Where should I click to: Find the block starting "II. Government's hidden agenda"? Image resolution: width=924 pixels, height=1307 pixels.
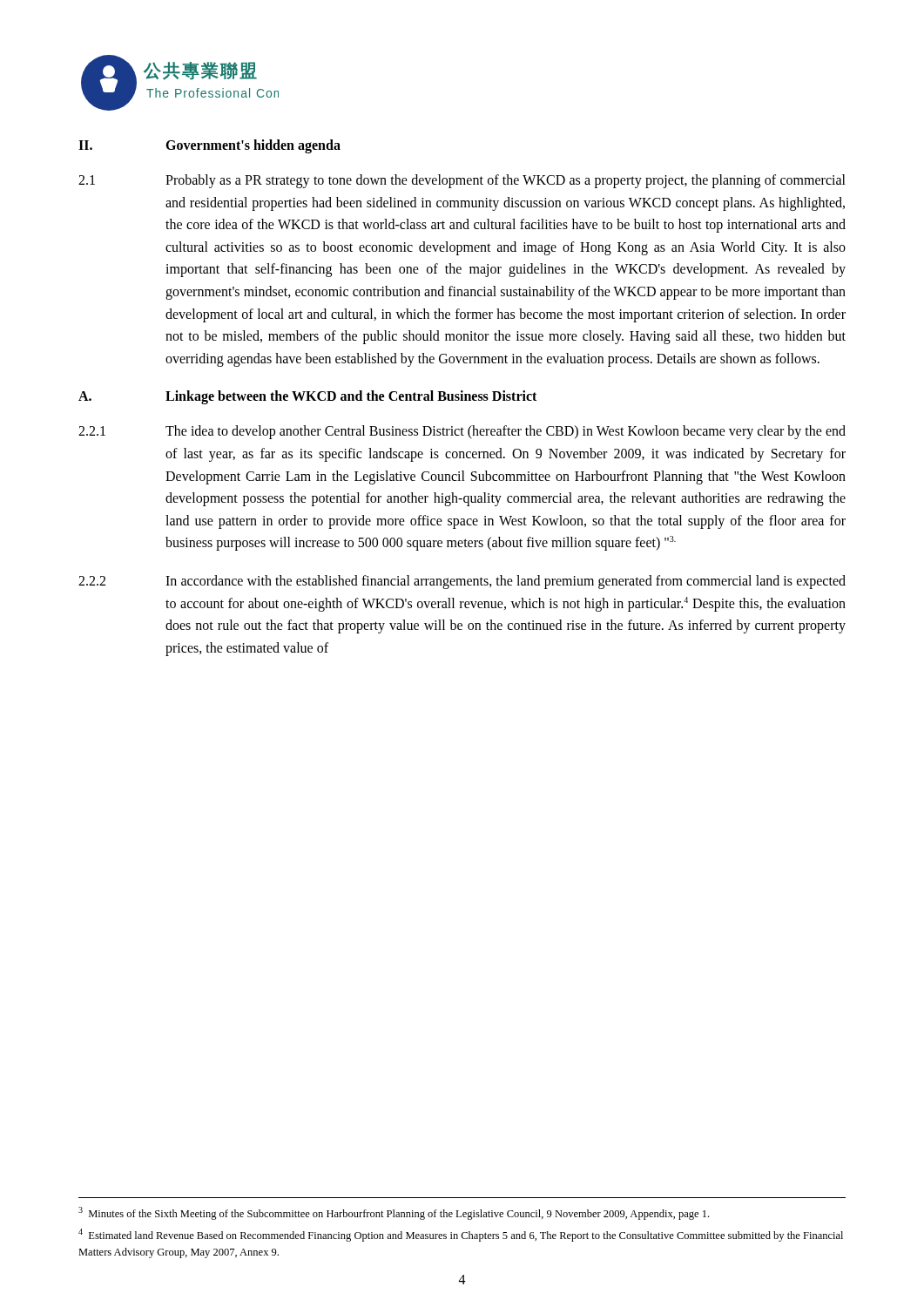tap(209, 145)
